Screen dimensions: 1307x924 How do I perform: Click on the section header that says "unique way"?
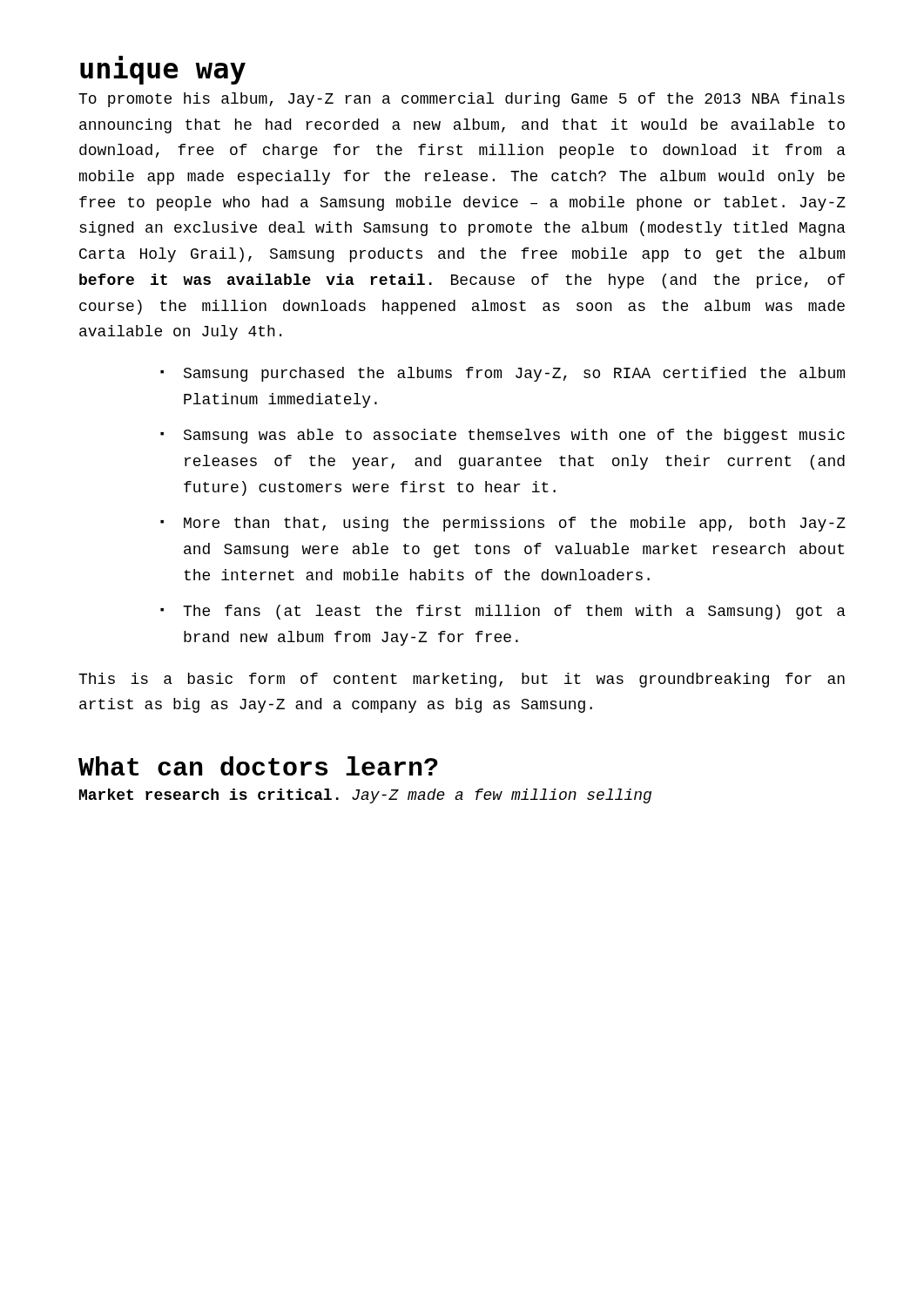tap(162, 70)
